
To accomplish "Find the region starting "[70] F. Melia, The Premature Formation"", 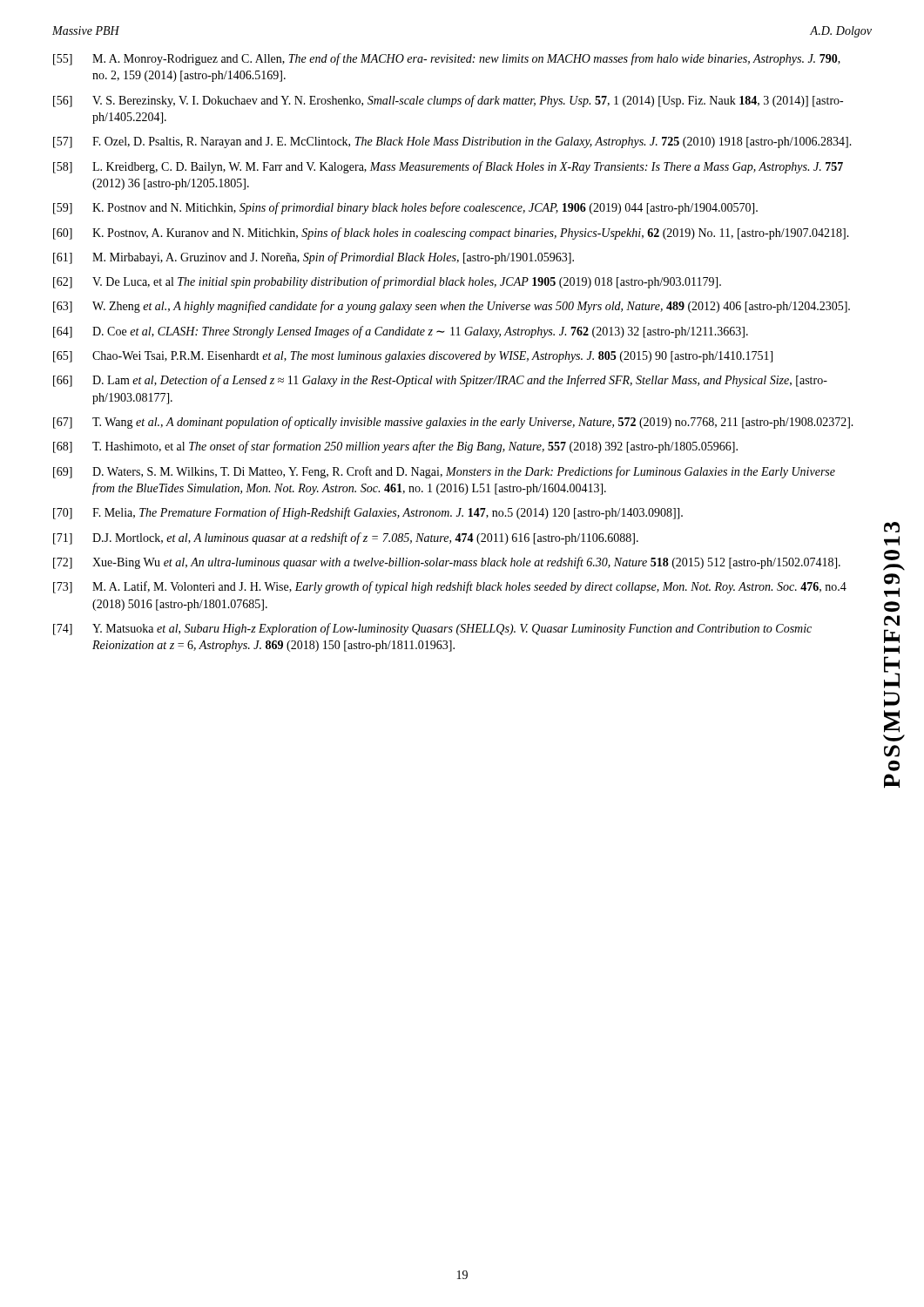I will pos(455,513).
